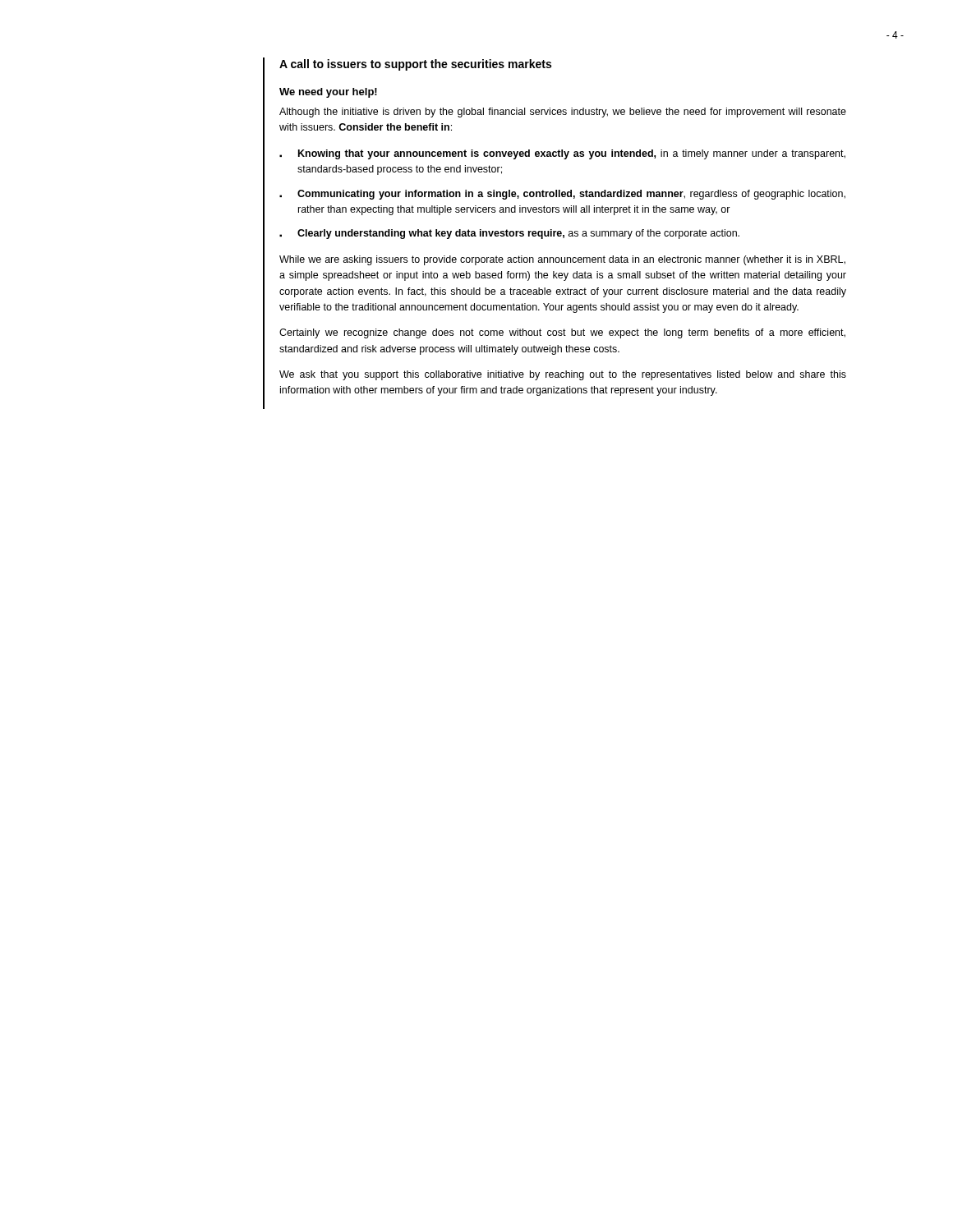Locate the text block starting "Although the initiative"
953x1232 pixels.
tap(563, 120)
